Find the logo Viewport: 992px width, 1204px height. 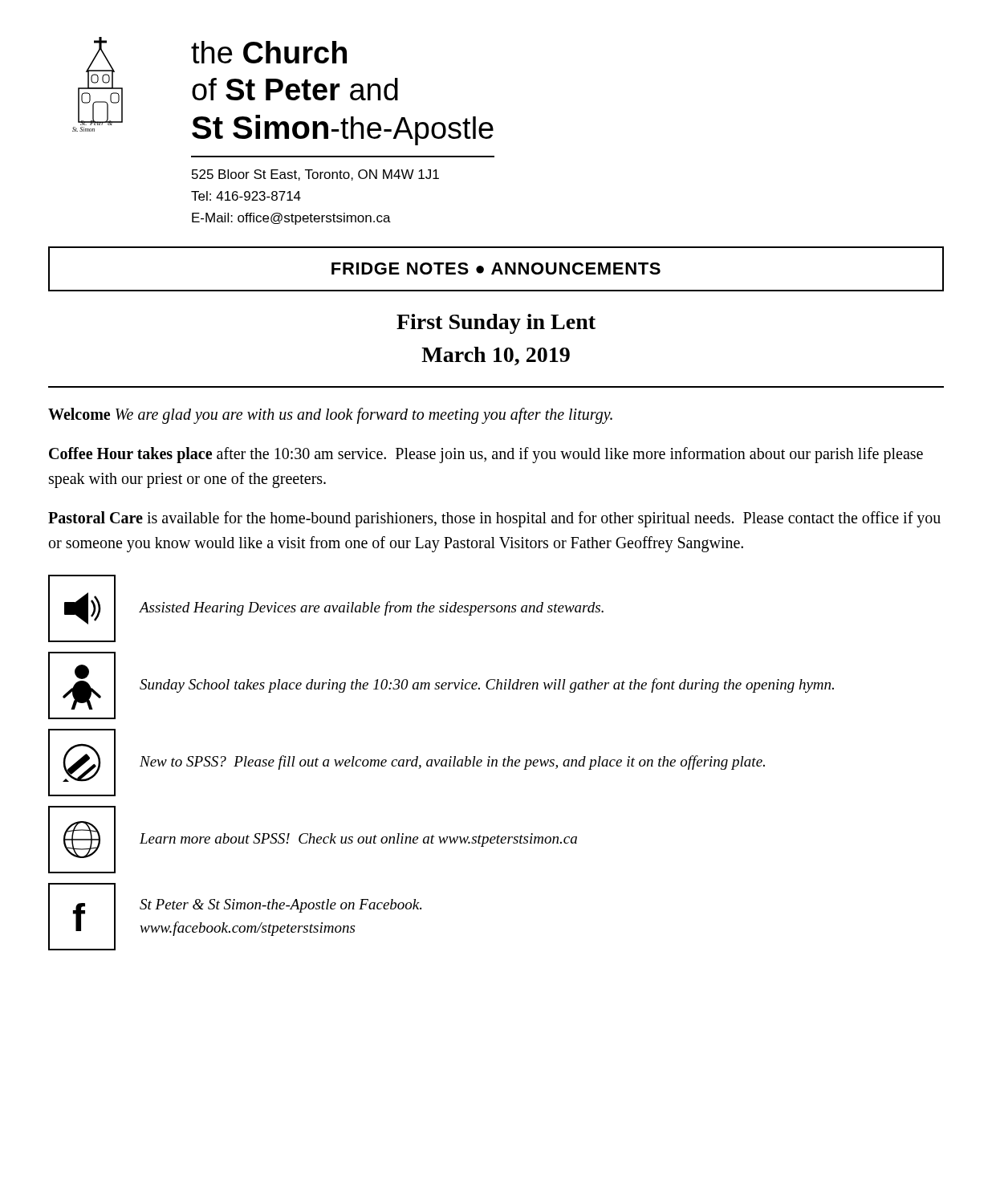82,916
